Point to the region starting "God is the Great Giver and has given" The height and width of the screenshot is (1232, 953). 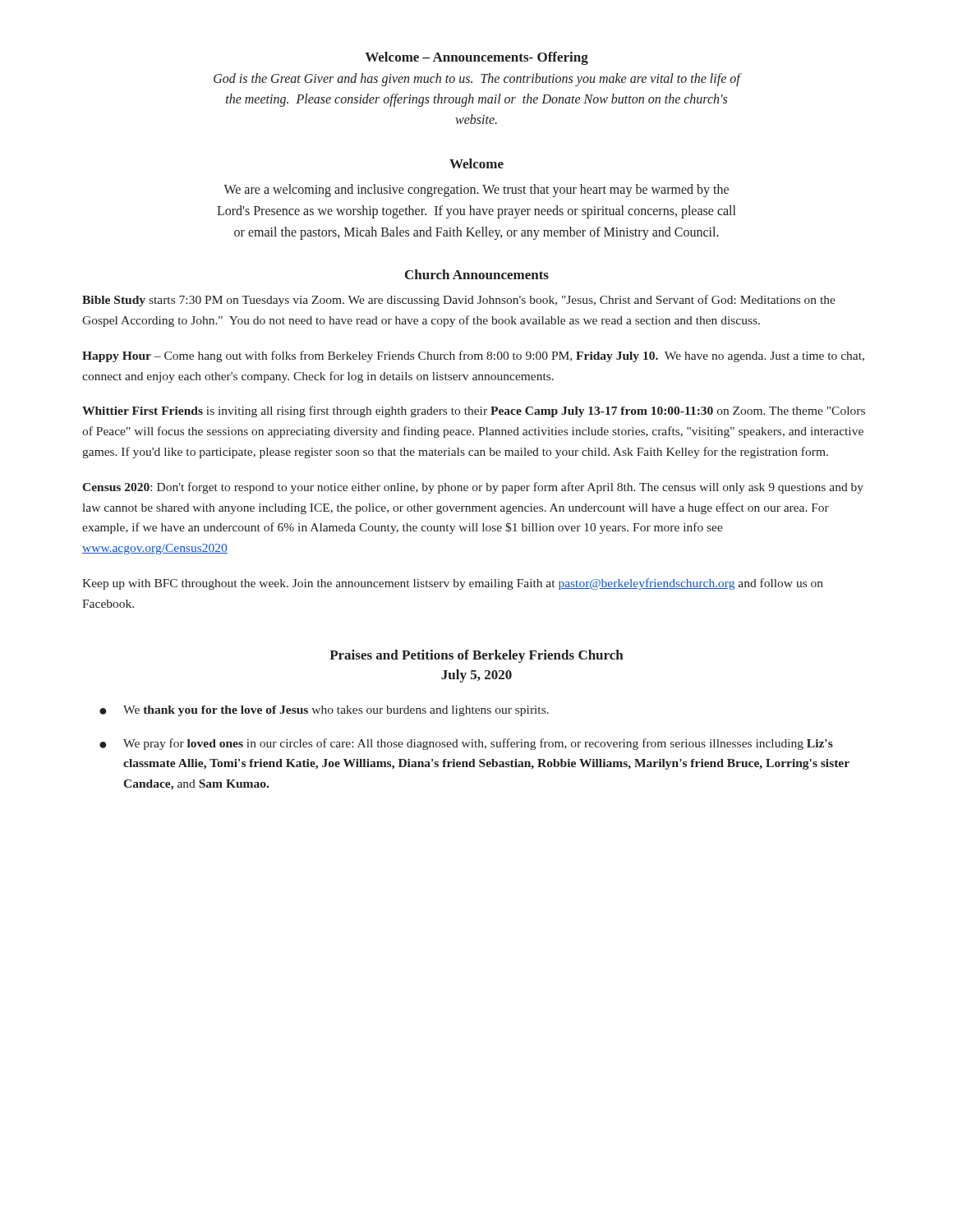point(476,99)
